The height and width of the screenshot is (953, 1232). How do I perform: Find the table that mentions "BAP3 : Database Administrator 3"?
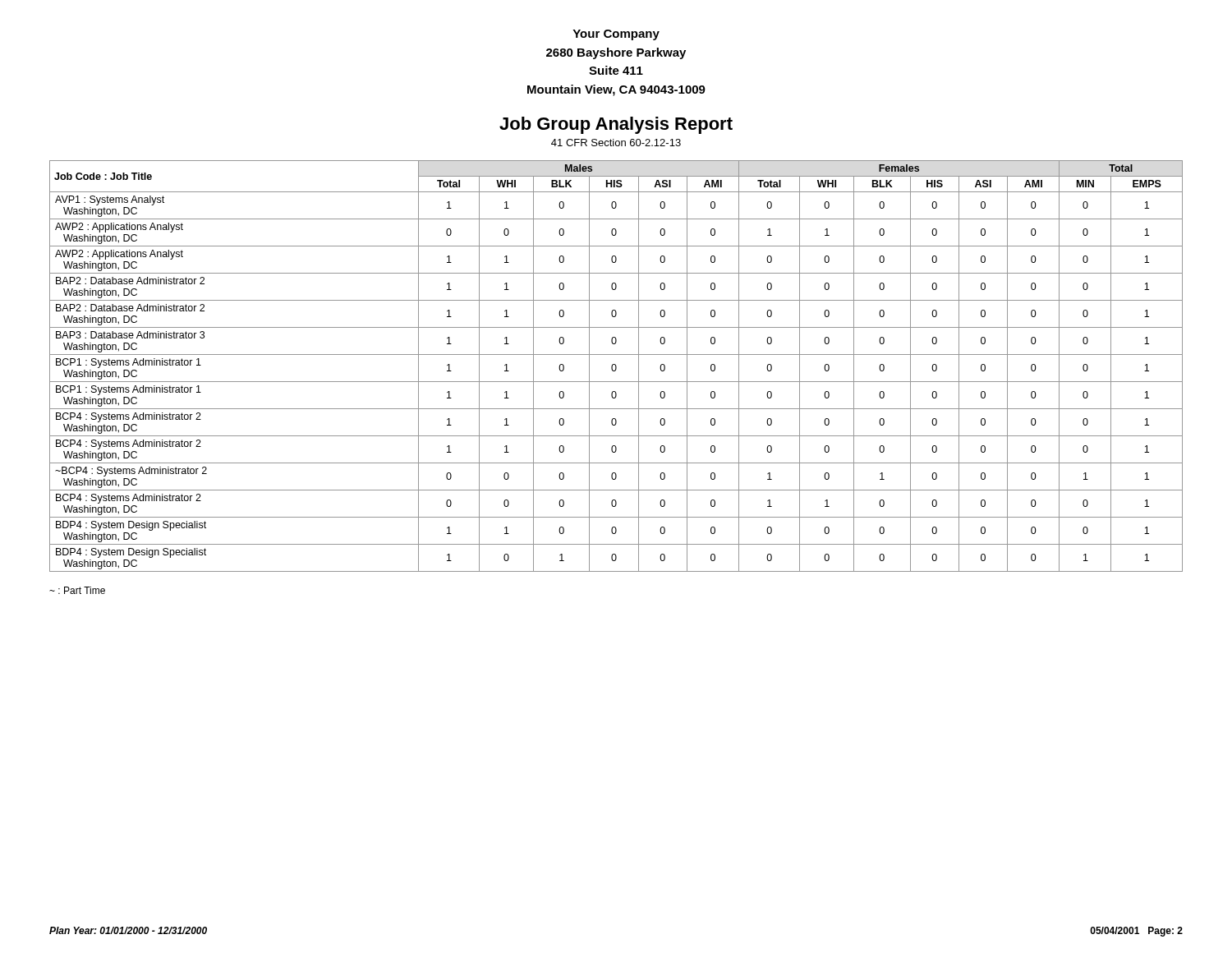[x=616, y=366]
